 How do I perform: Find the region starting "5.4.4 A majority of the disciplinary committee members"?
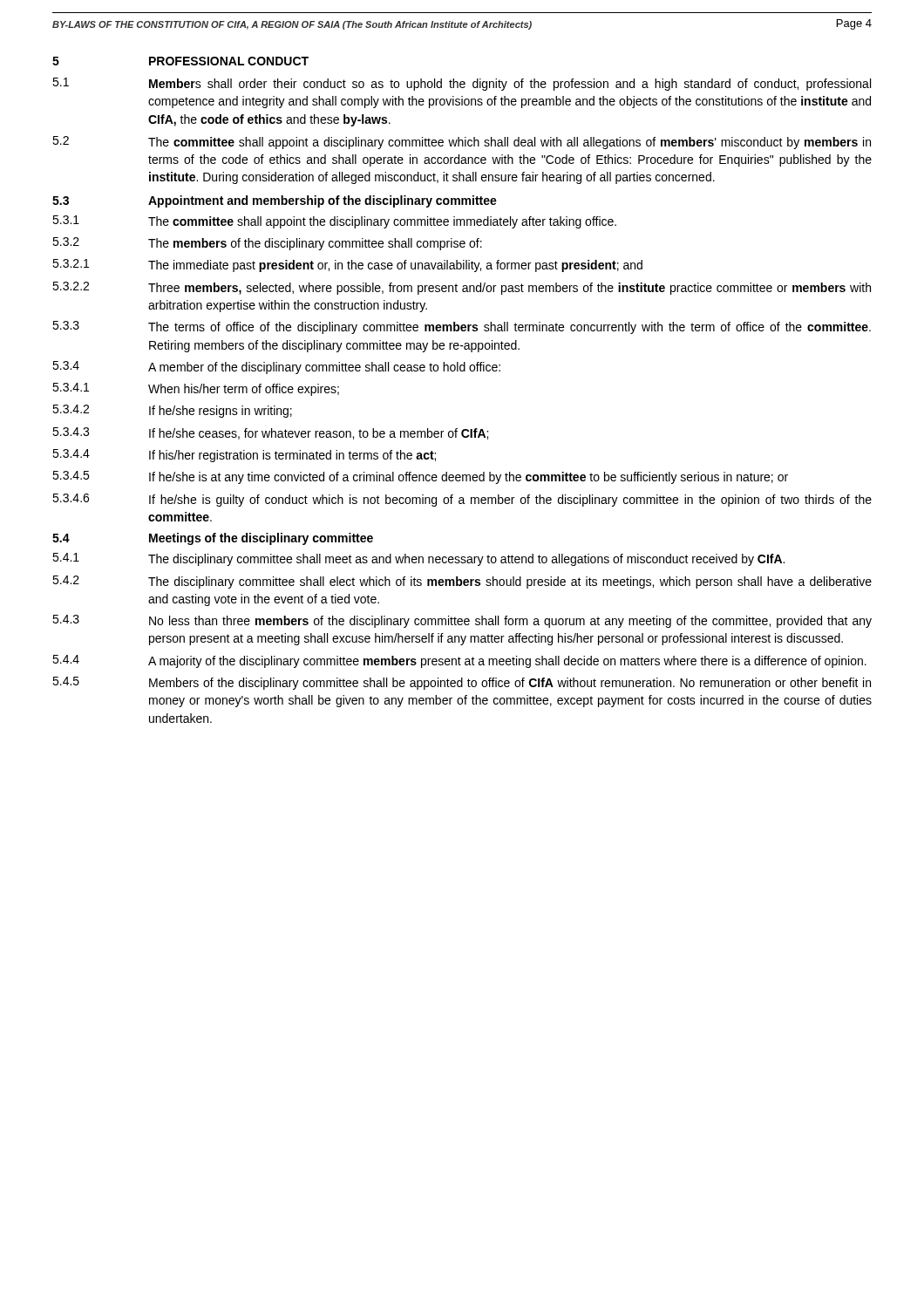tap(462, 660)
